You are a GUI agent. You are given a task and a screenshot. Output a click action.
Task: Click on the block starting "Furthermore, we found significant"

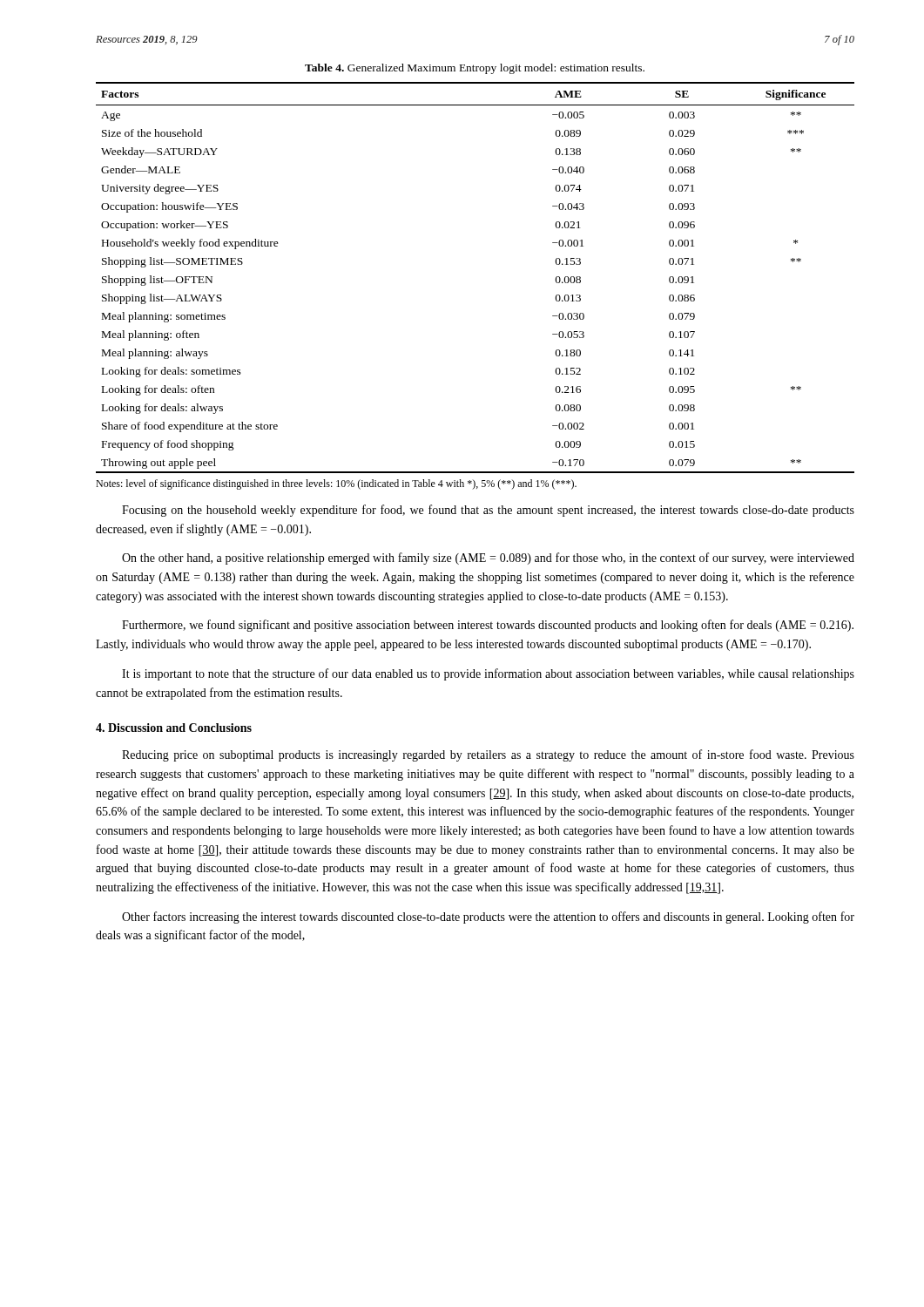tap(475, 635)
